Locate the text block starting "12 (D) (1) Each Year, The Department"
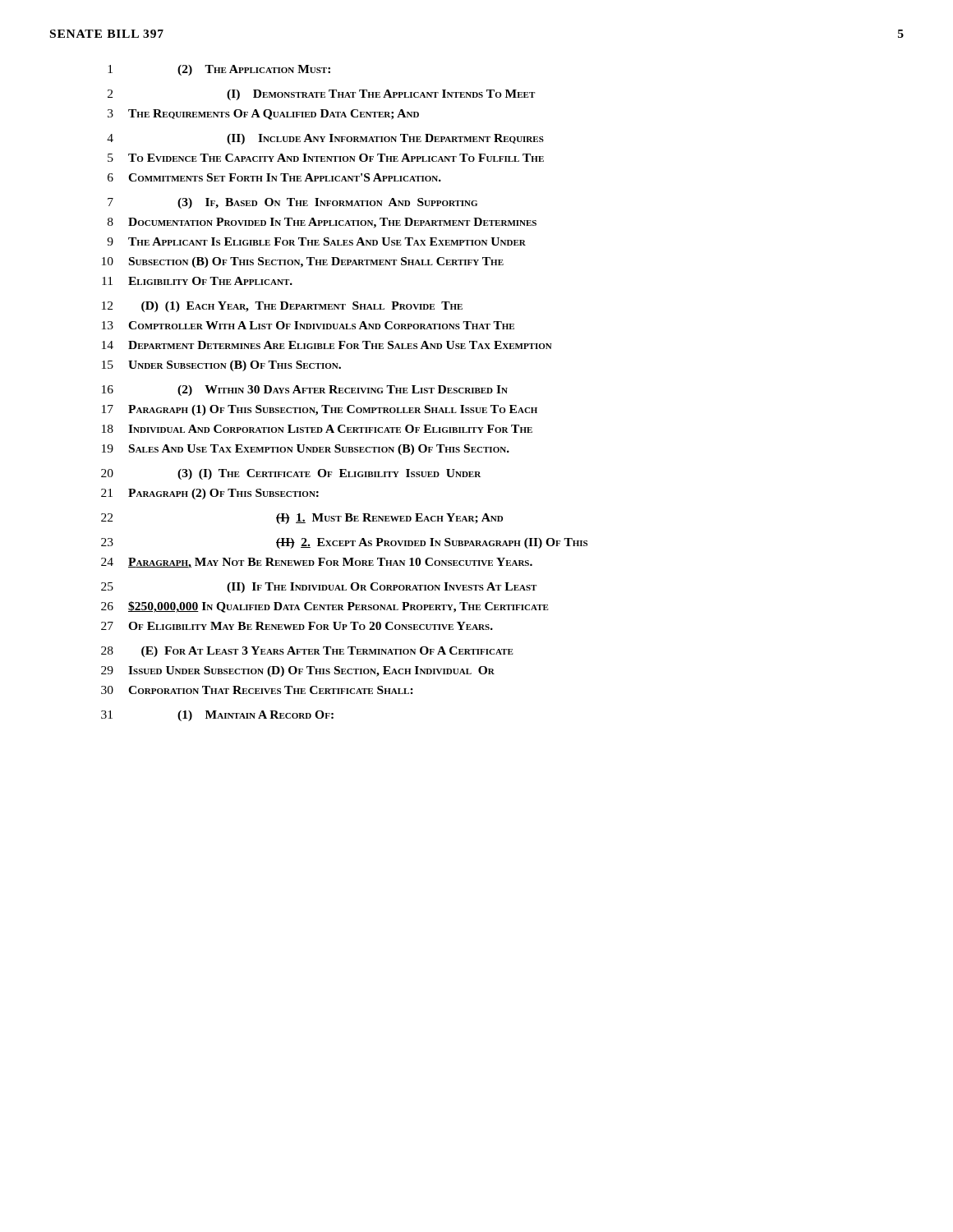This screenshot has width=953, height=1232. pyautogui.click(x=493, y=335)
